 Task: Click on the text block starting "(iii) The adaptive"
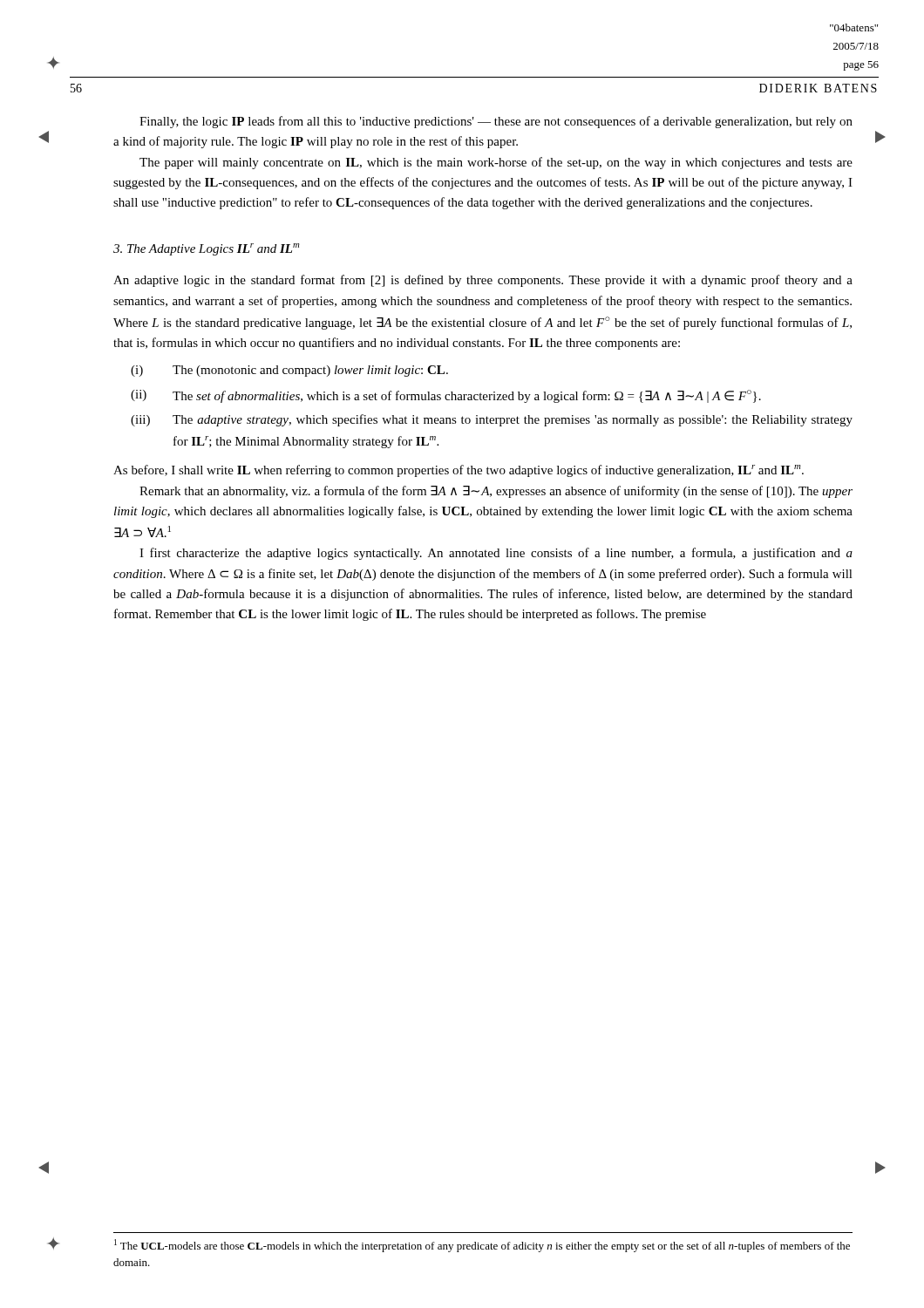coord(483,431)
